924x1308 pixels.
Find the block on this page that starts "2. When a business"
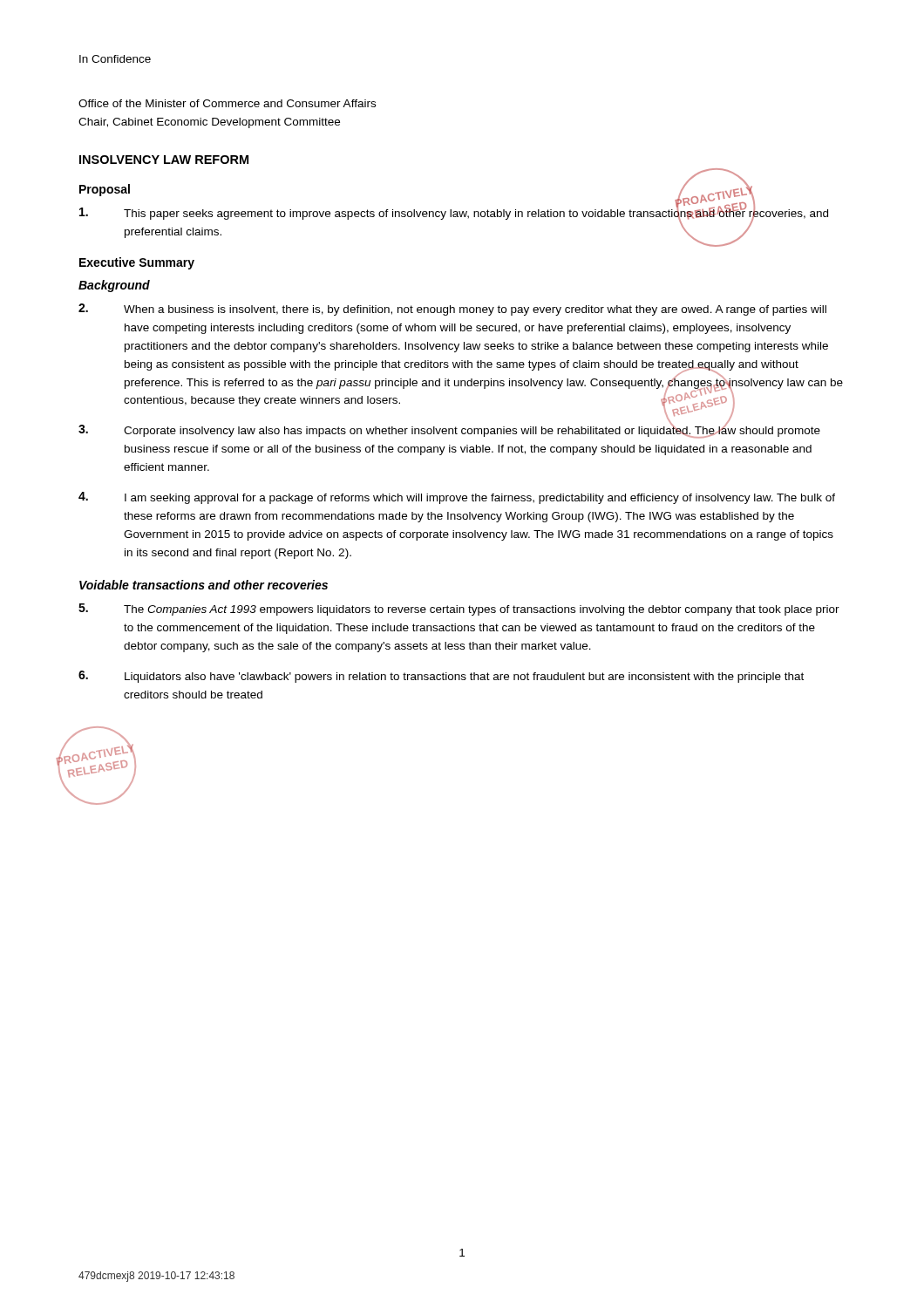462,355
